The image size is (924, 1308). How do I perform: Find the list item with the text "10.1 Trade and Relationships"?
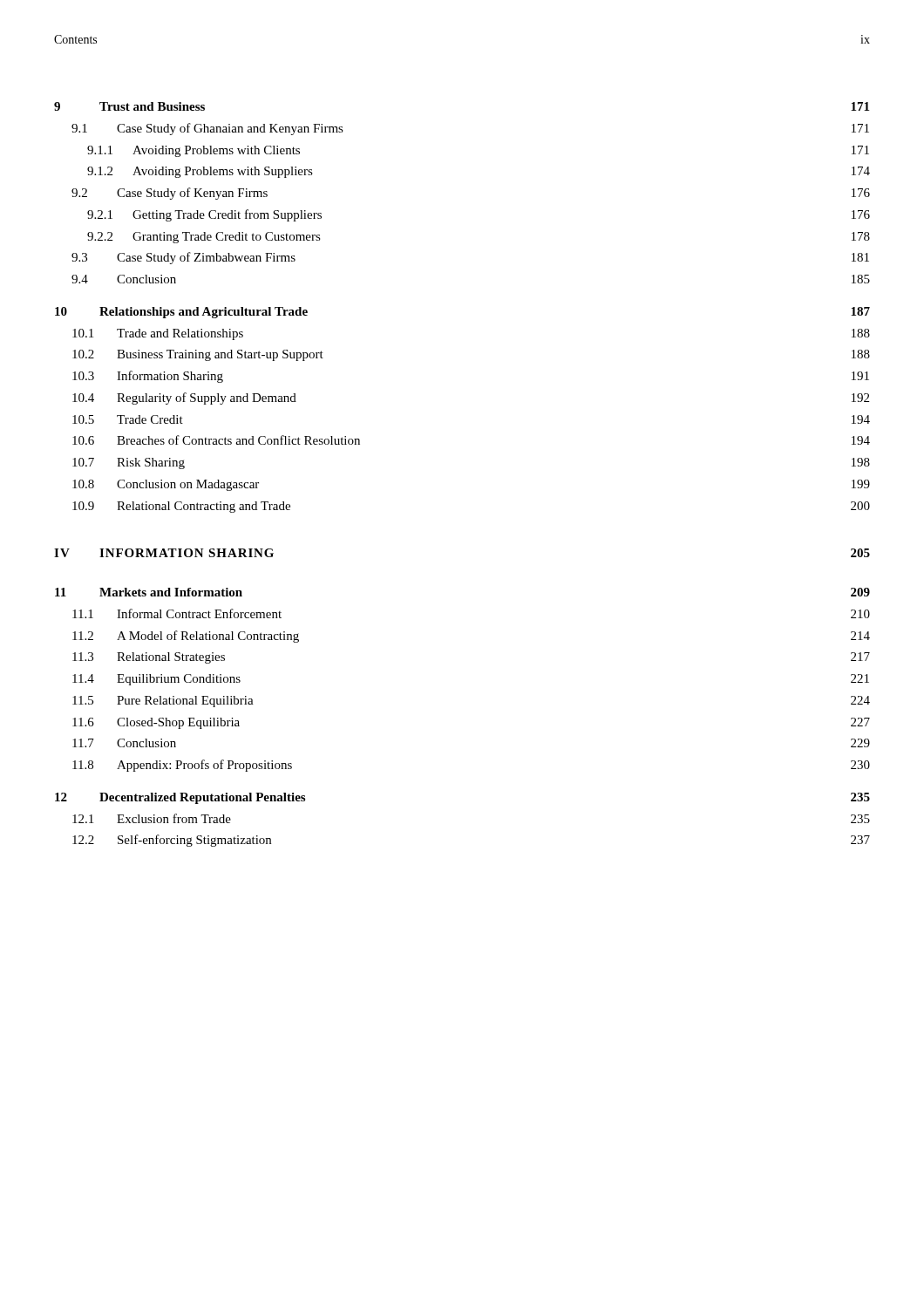(x=177, y=334)
